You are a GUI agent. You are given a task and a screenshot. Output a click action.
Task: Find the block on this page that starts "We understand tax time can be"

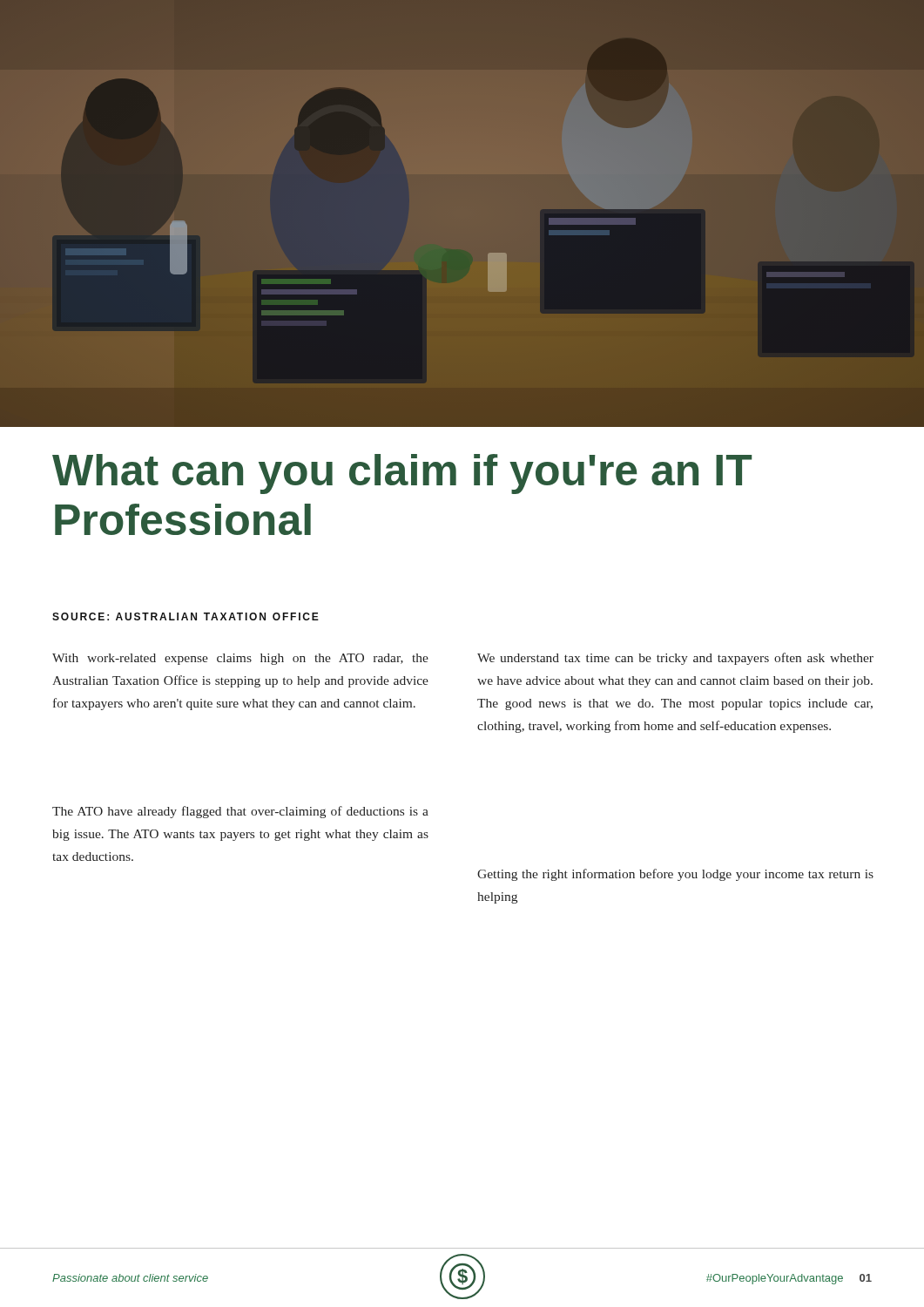click(675, 692)
